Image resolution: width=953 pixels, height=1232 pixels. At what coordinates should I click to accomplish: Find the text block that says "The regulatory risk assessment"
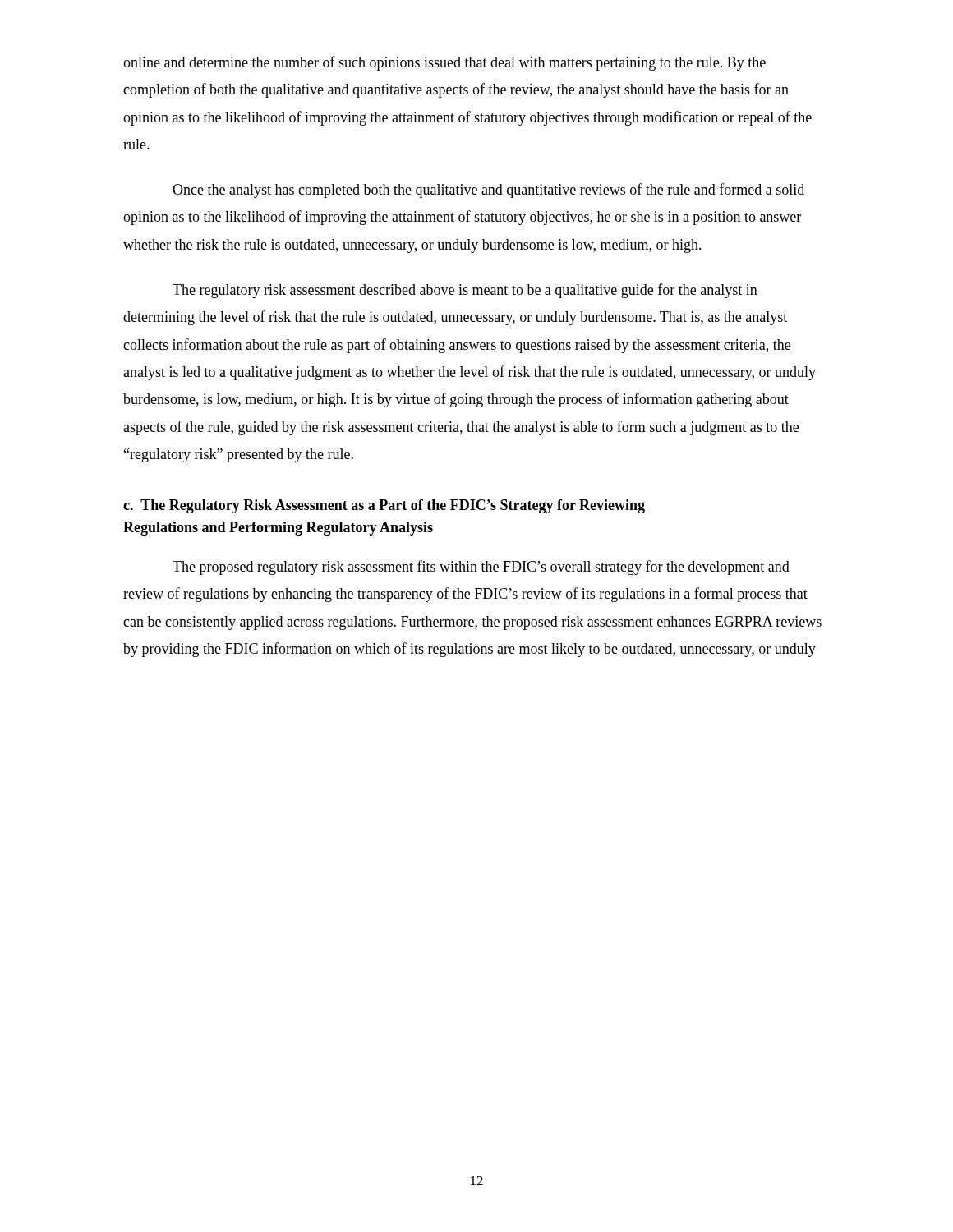(476, 373)
